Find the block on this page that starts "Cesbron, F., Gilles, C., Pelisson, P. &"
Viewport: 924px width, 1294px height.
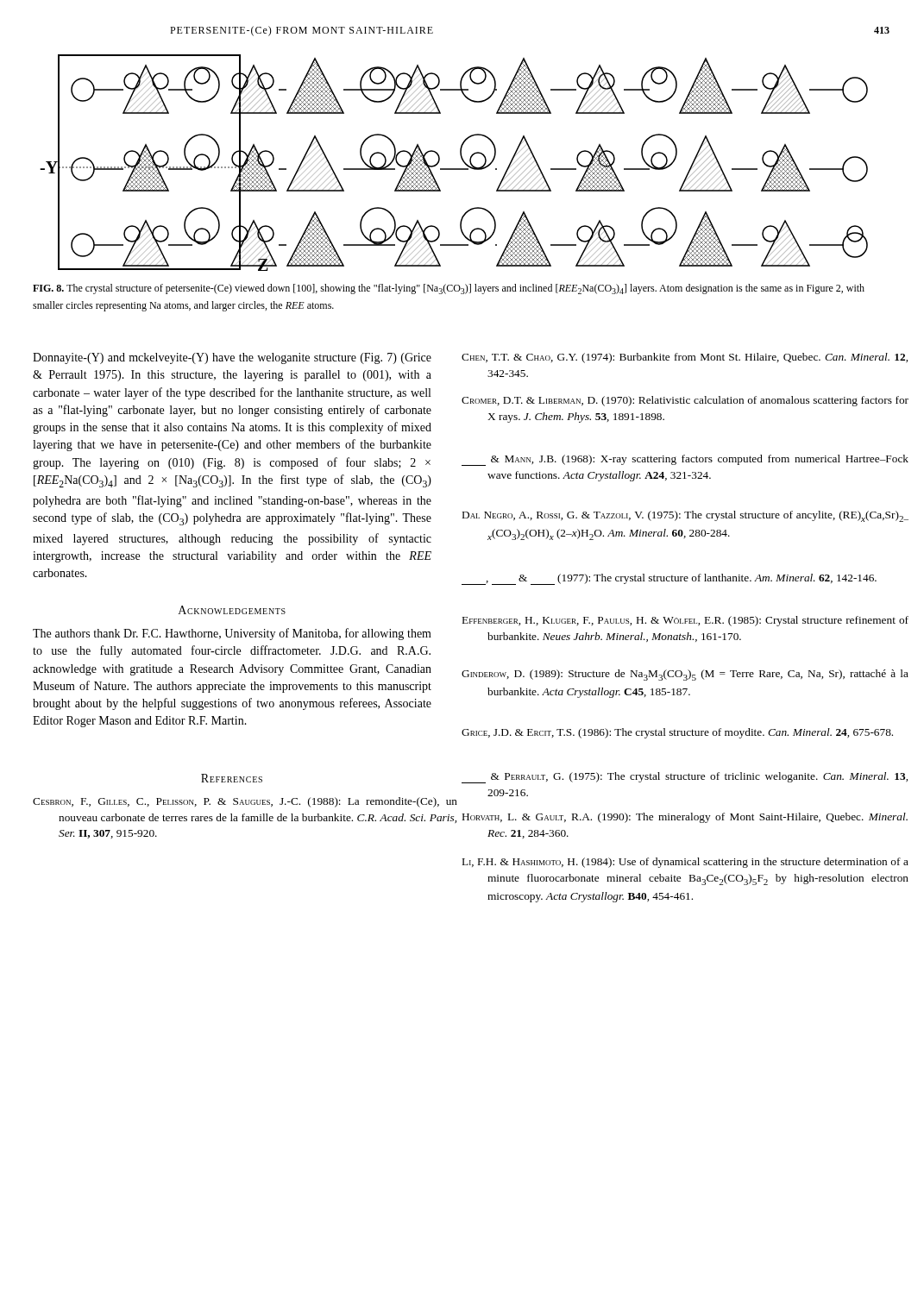(x=245, y=817)
